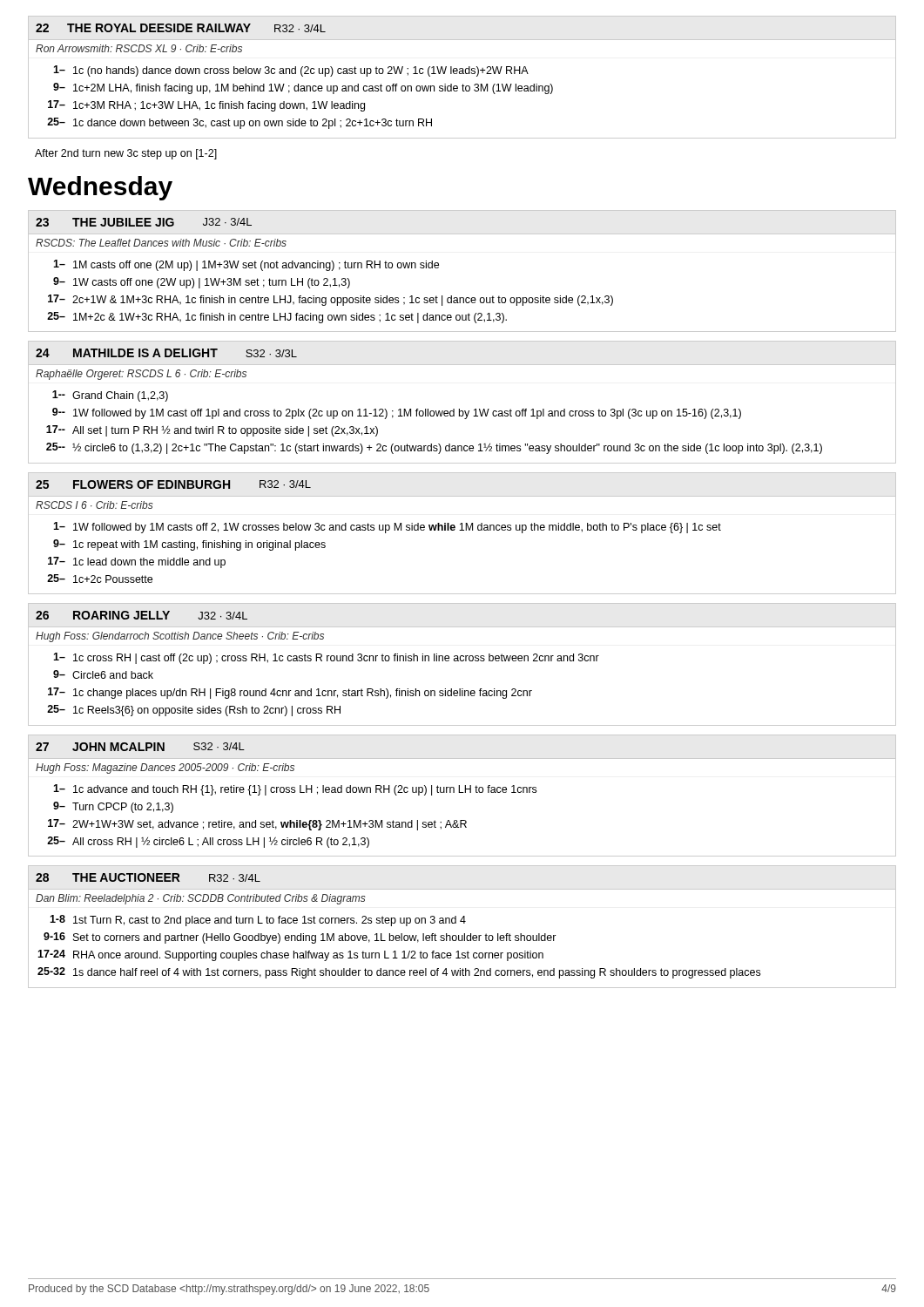Where is the passage that starts "25–All cross RH"?
924x1307 pixels.
(x=208, y=842)
